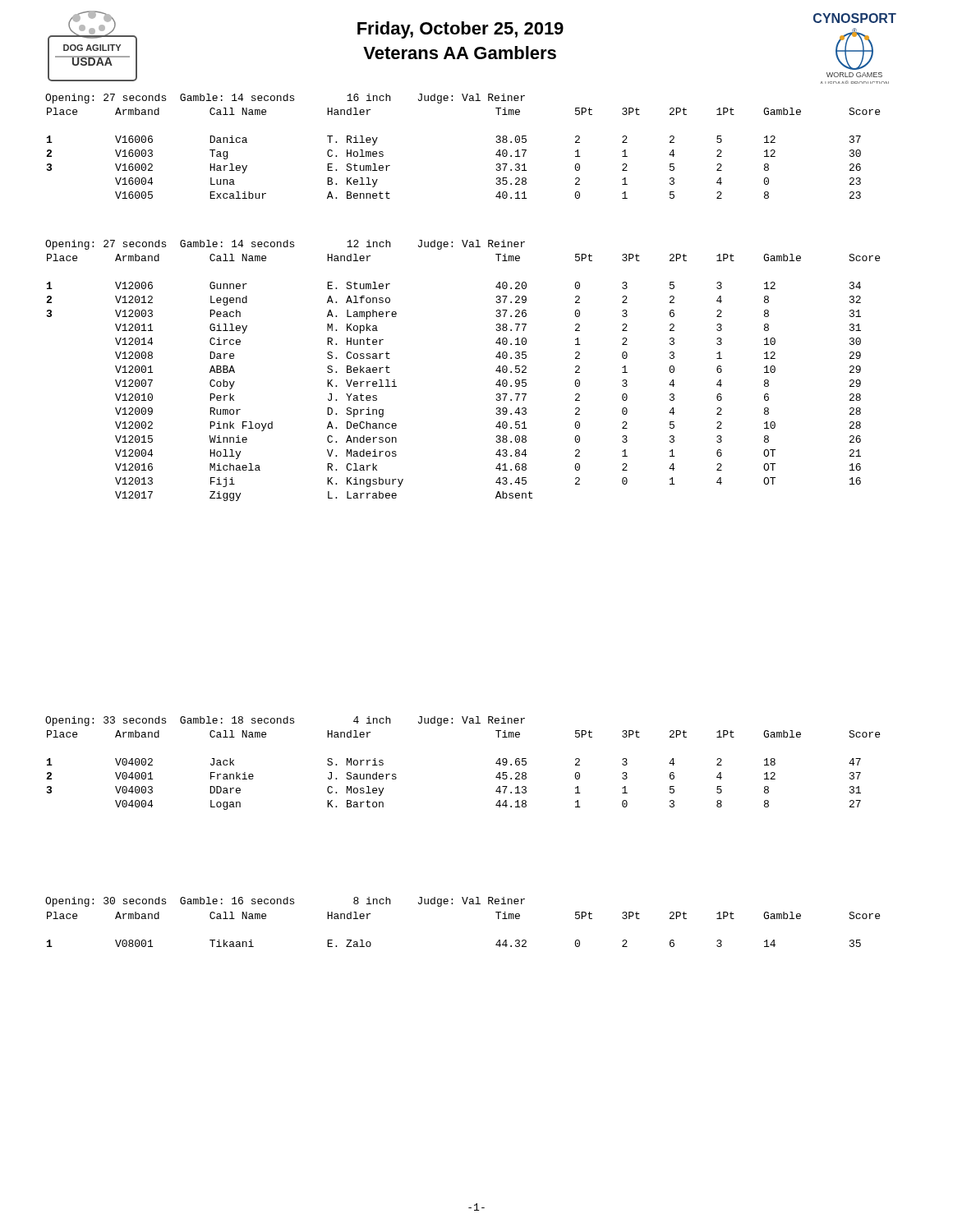Locate the region starting "Friday, October 25, 2019 Veterans"
953x1232 pixels.
(x=460, y=41)
